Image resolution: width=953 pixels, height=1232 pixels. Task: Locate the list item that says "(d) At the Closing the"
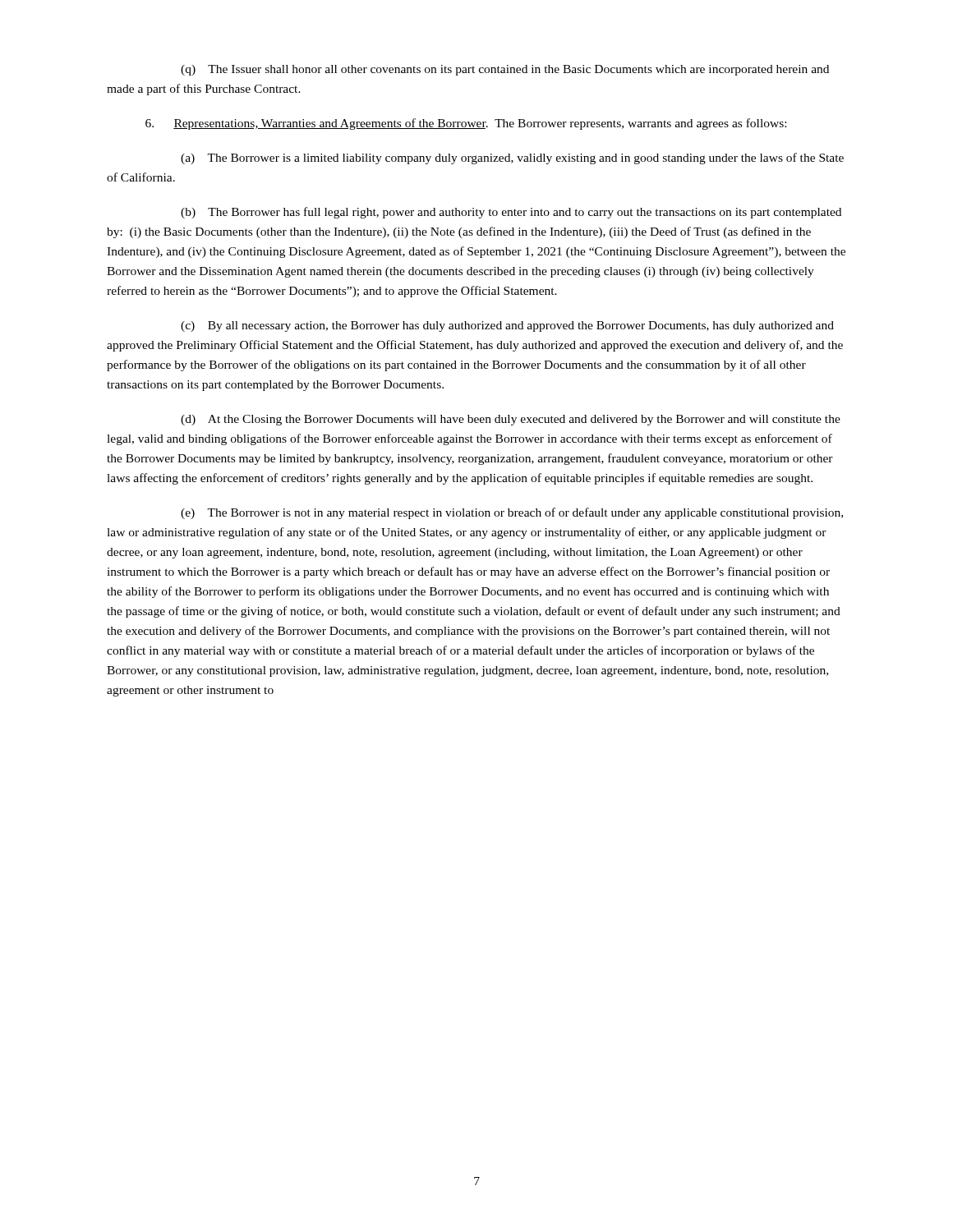474,448
